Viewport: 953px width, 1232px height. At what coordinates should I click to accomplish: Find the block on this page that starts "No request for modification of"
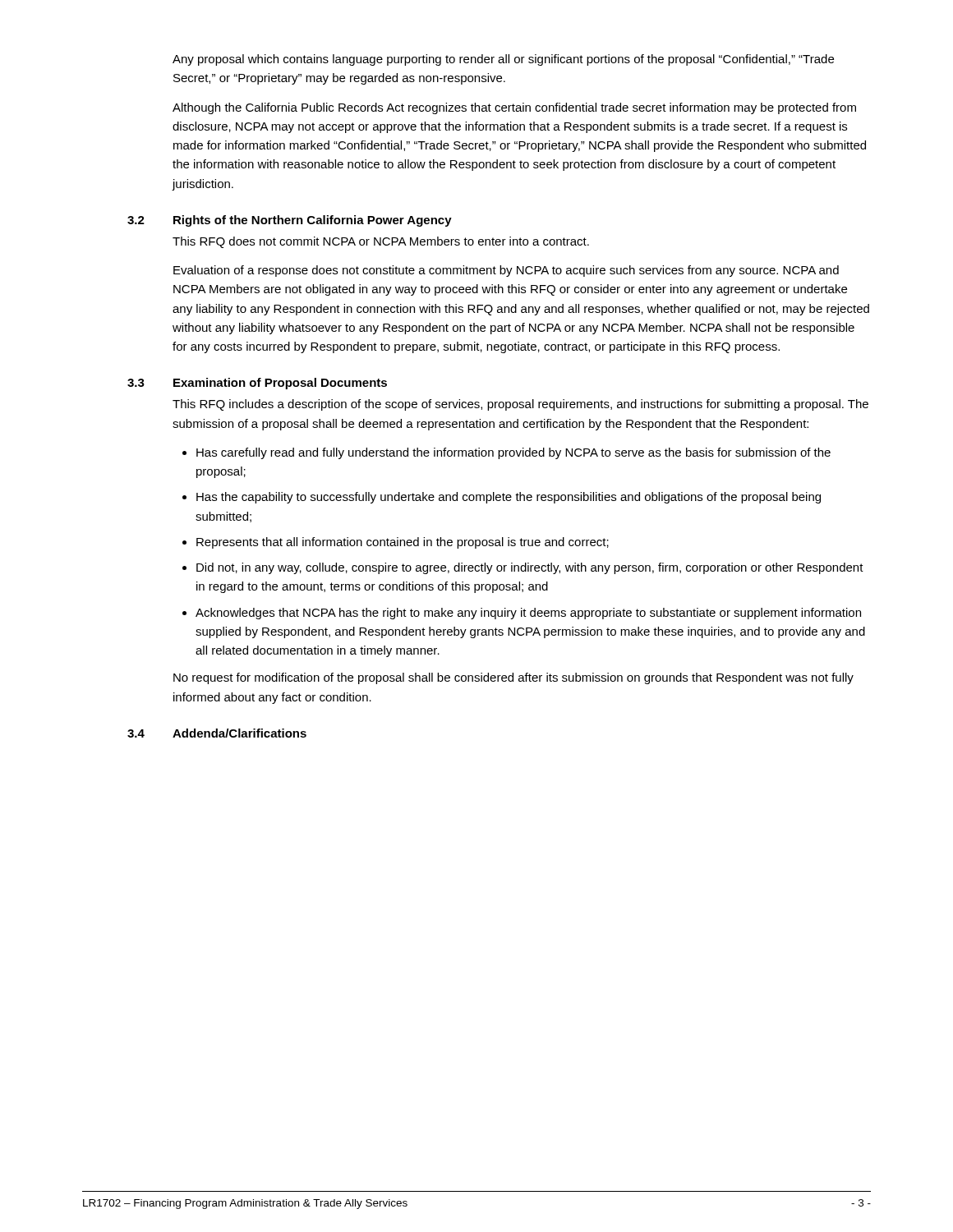pos(522,687)
